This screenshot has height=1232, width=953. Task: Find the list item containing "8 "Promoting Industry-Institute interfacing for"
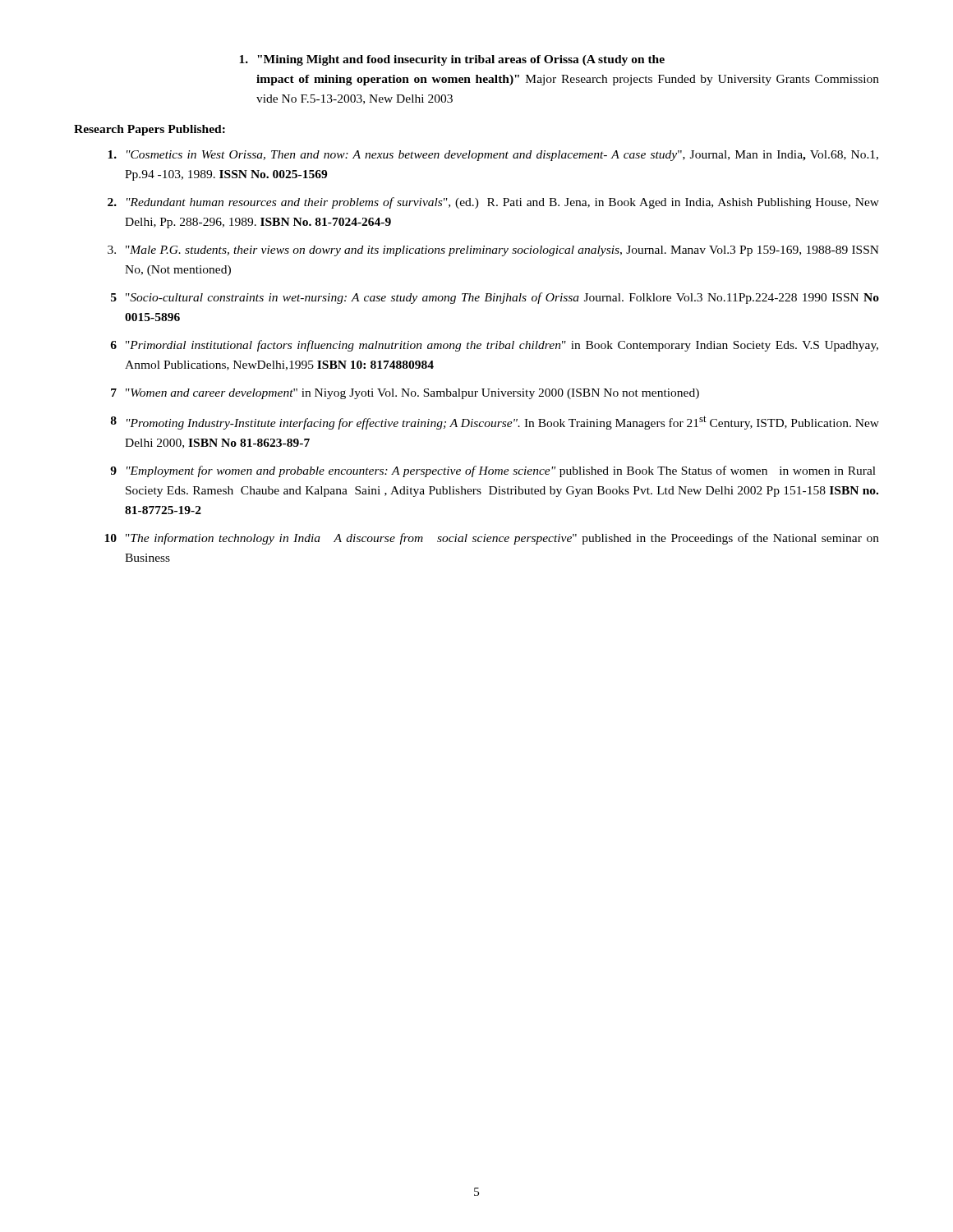pos(476,432)
